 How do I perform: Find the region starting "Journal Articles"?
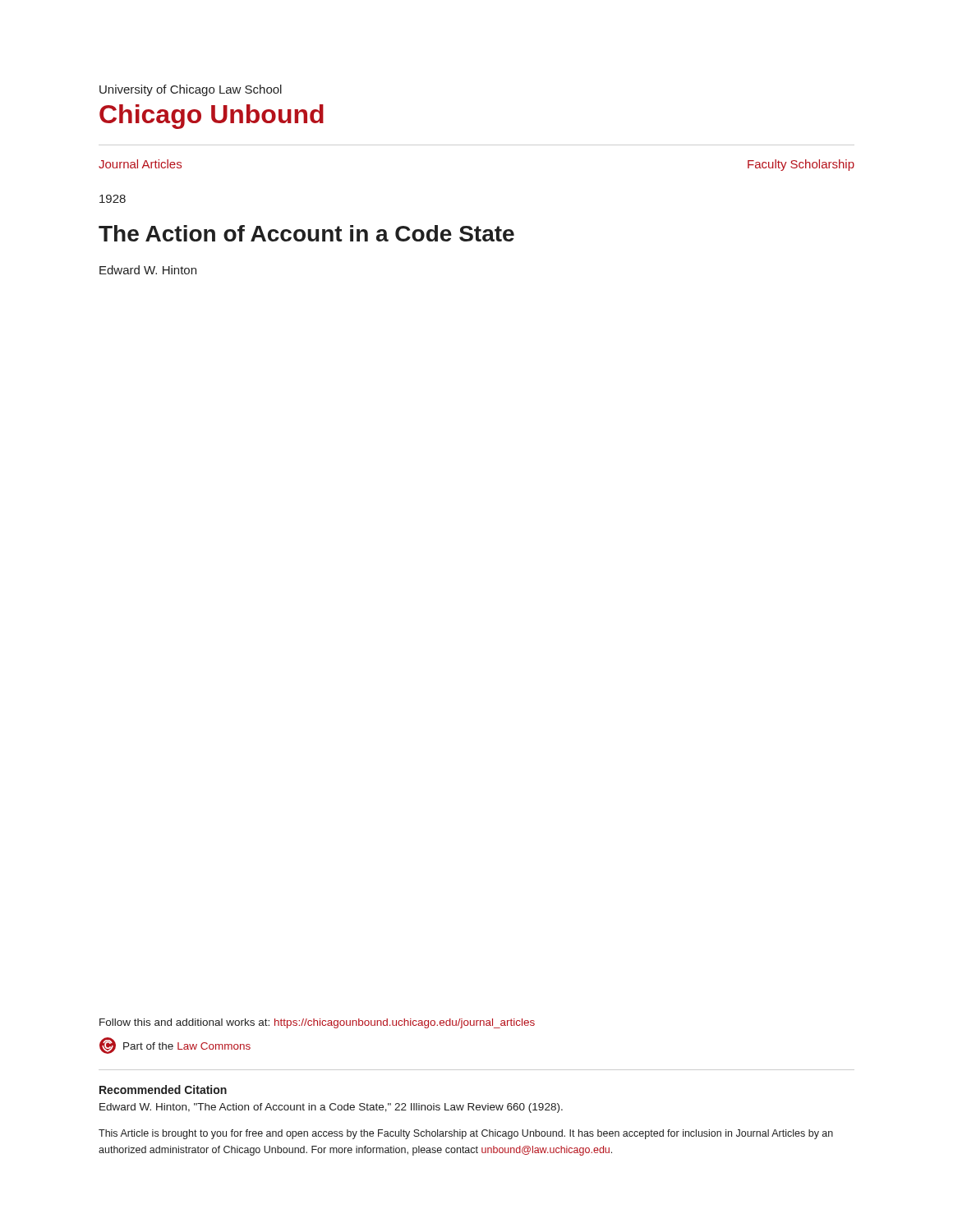(140, 164)
